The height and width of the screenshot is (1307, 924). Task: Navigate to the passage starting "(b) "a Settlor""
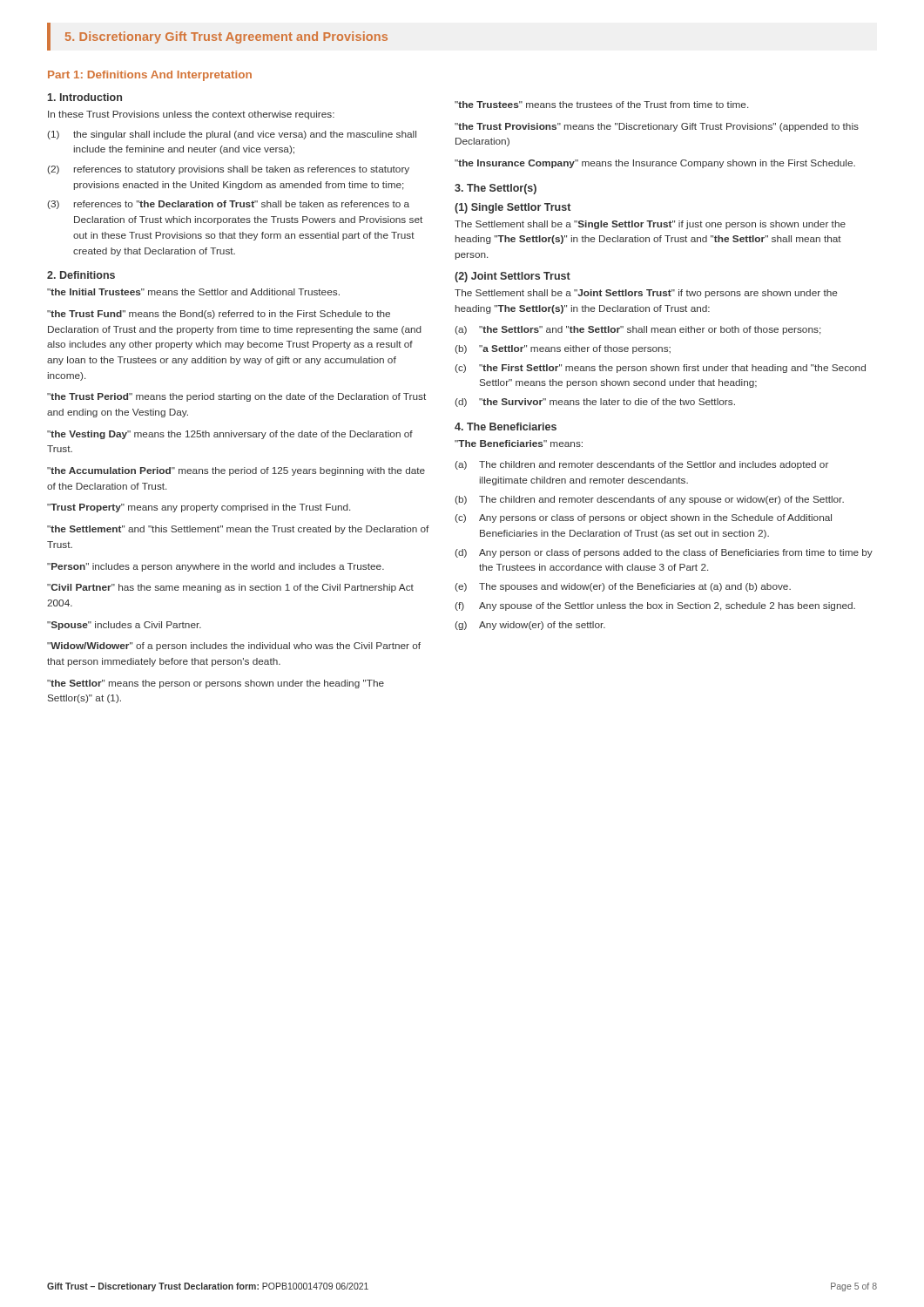coord(666,349)
